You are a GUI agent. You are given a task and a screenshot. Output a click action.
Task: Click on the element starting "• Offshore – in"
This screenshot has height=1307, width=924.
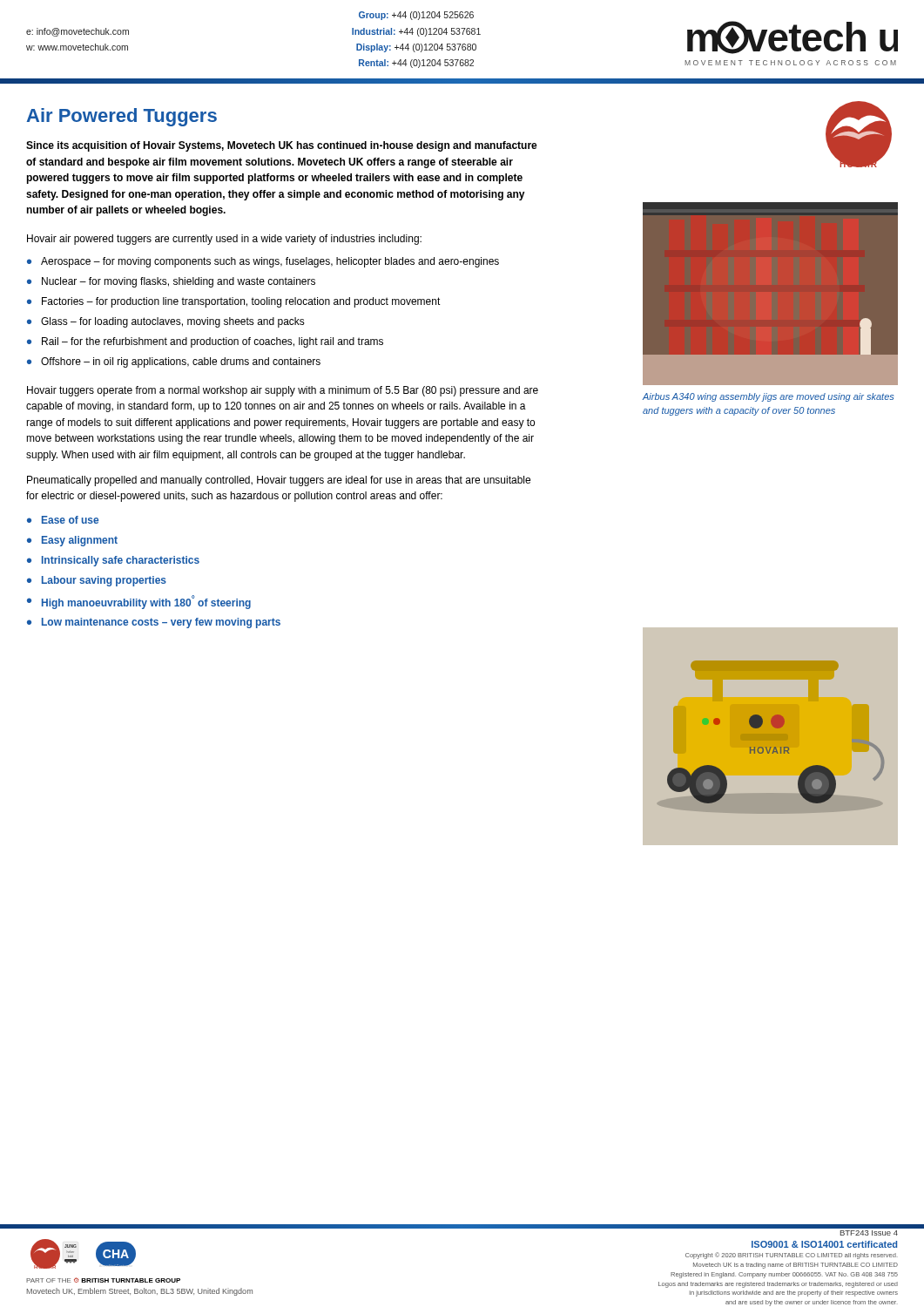173,362
